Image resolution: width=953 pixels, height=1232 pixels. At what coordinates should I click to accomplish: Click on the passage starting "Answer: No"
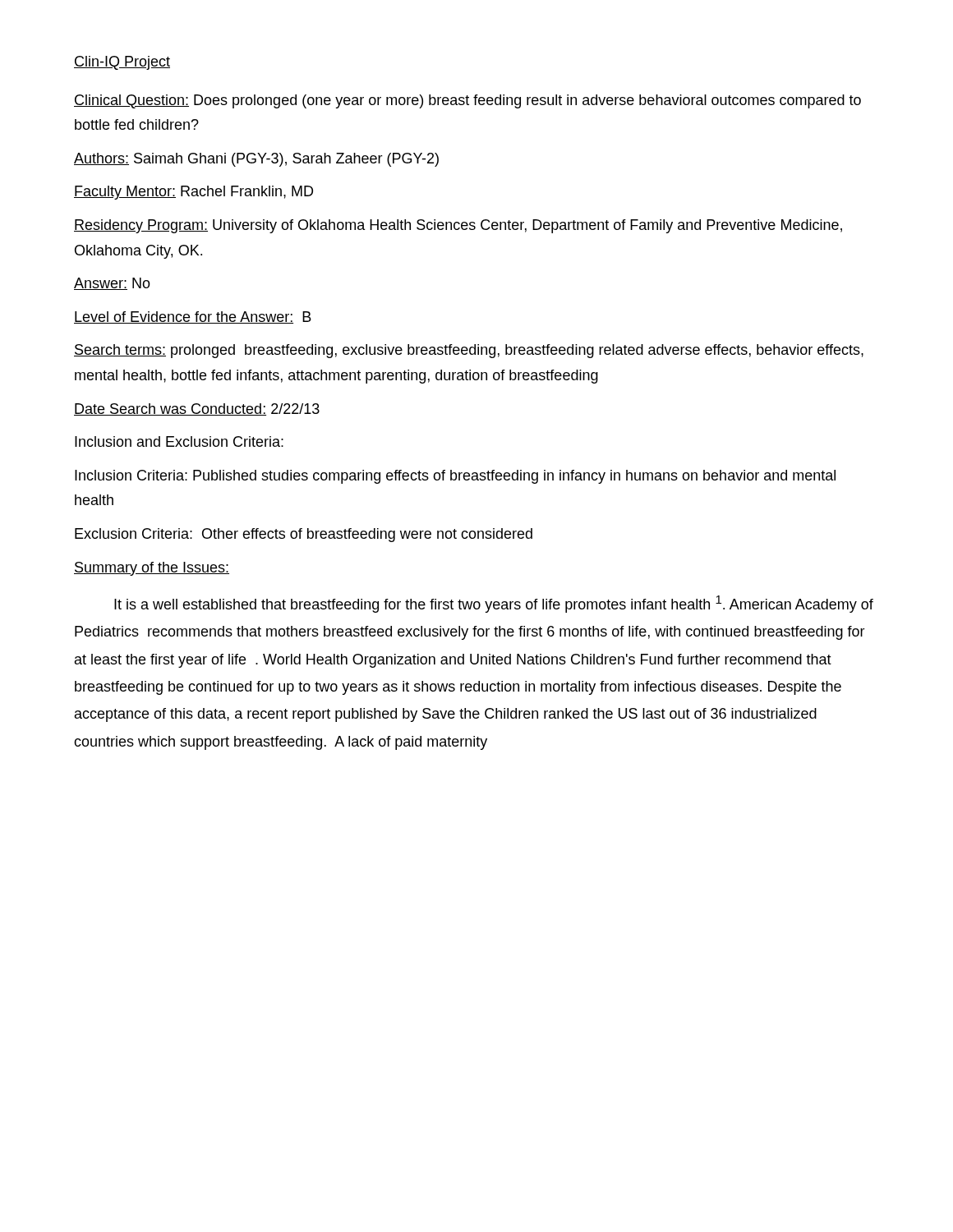point(112,283)
